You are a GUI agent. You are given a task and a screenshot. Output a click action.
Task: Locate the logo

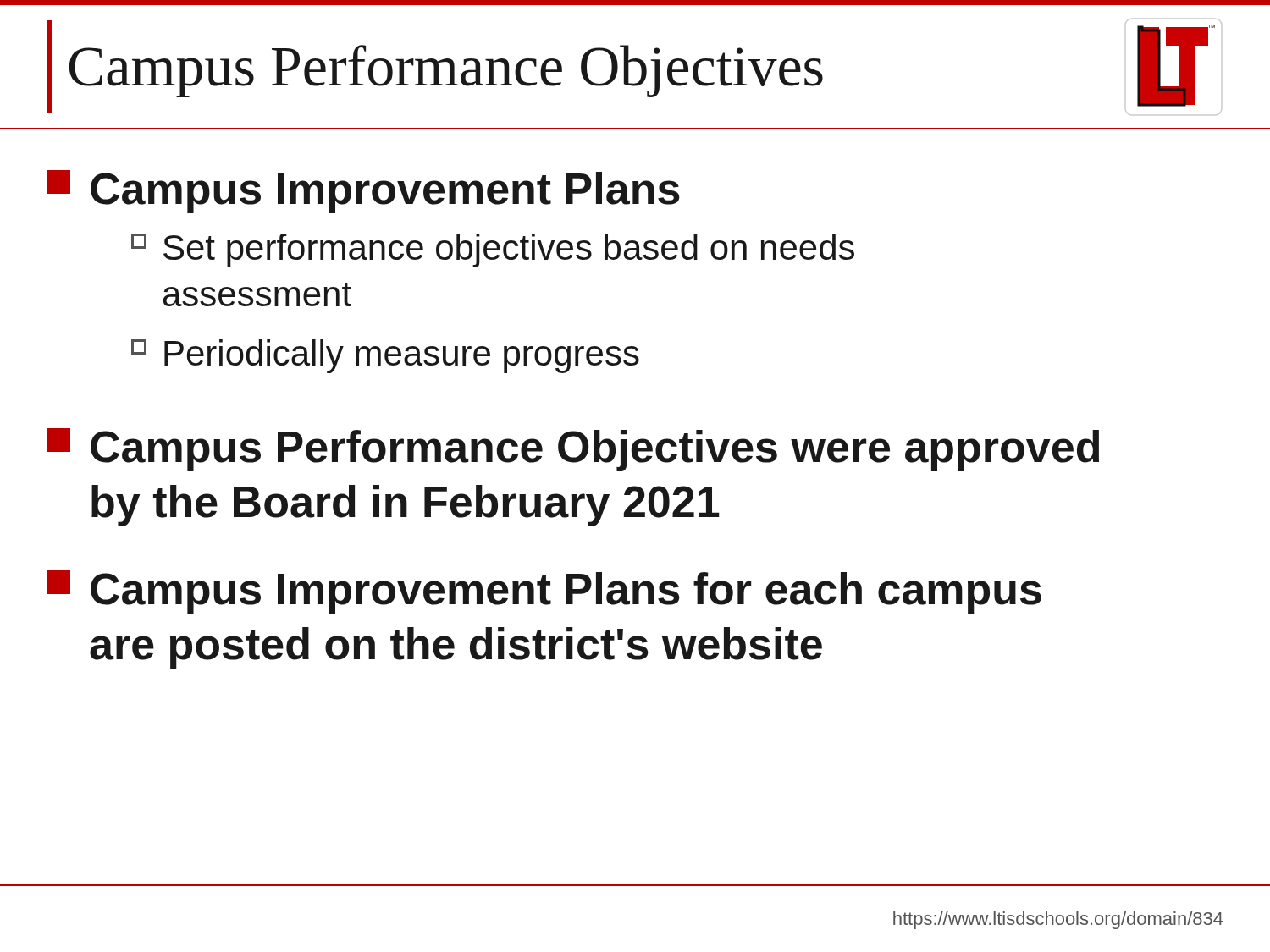1173,69
